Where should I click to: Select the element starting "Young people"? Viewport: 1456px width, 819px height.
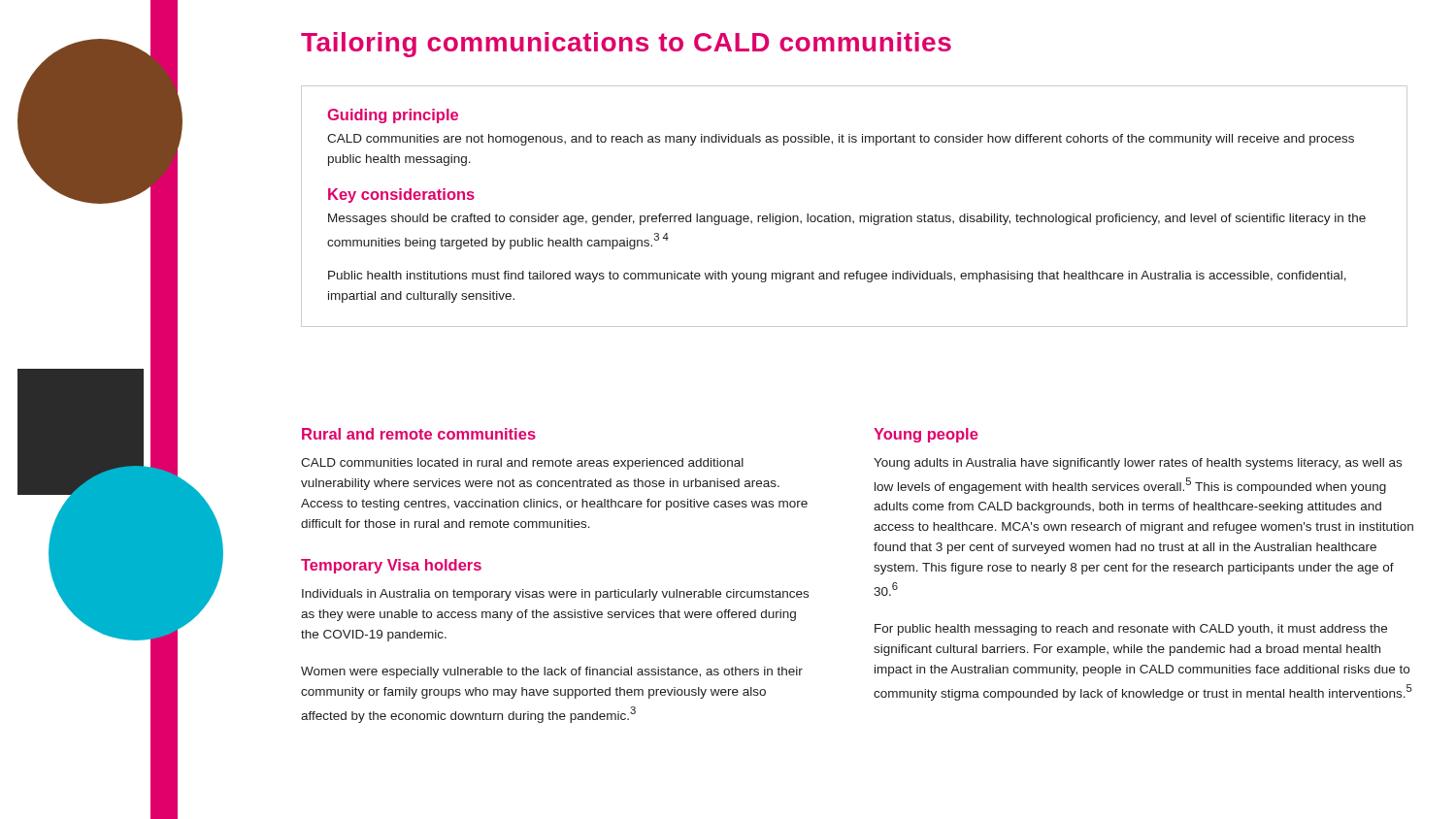tap(926, 434)
